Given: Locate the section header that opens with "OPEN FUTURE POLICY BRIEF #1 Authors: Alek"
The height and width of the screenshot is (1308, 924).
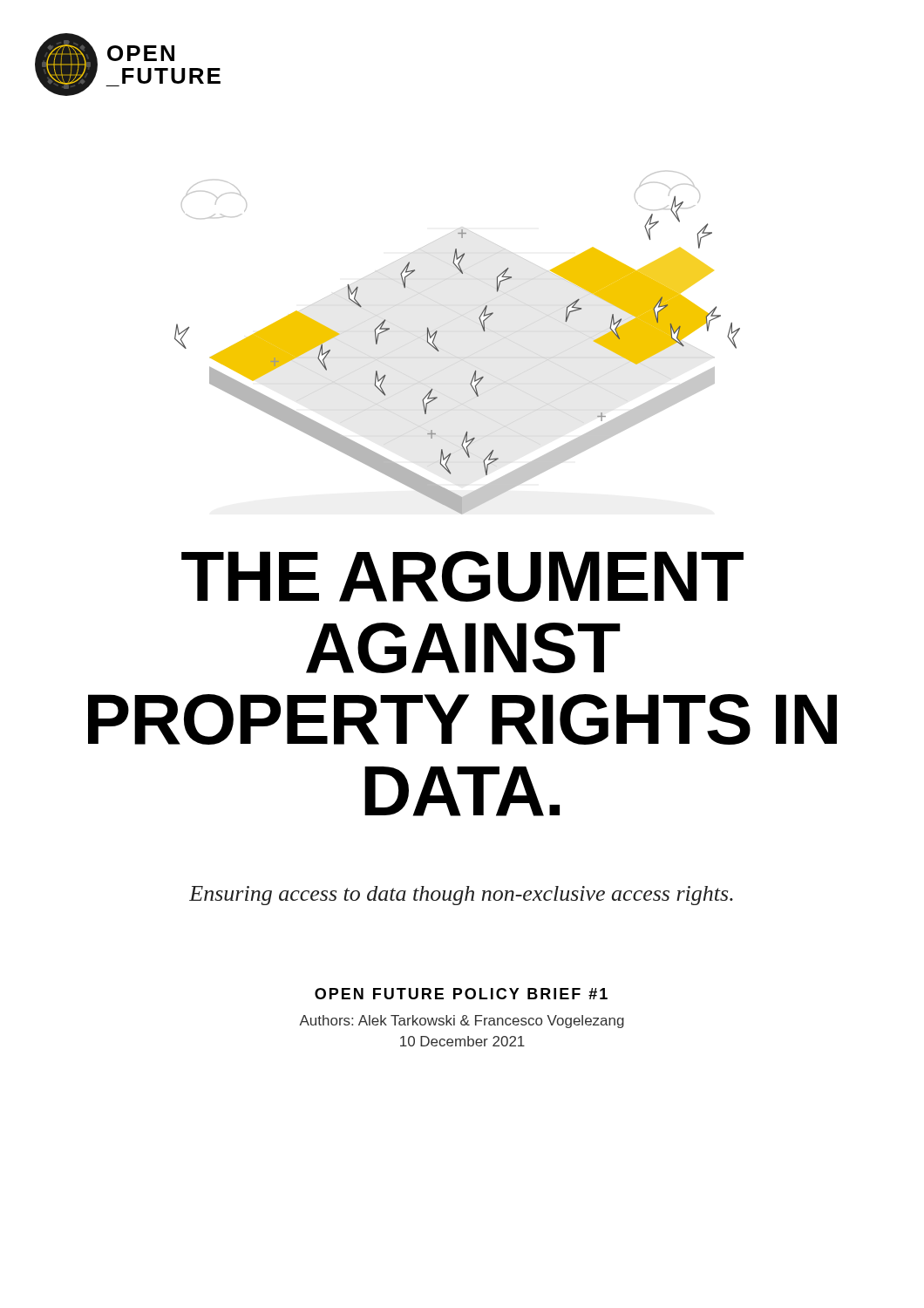Looking at the screenshot, I should click(x=462, y=1018).
